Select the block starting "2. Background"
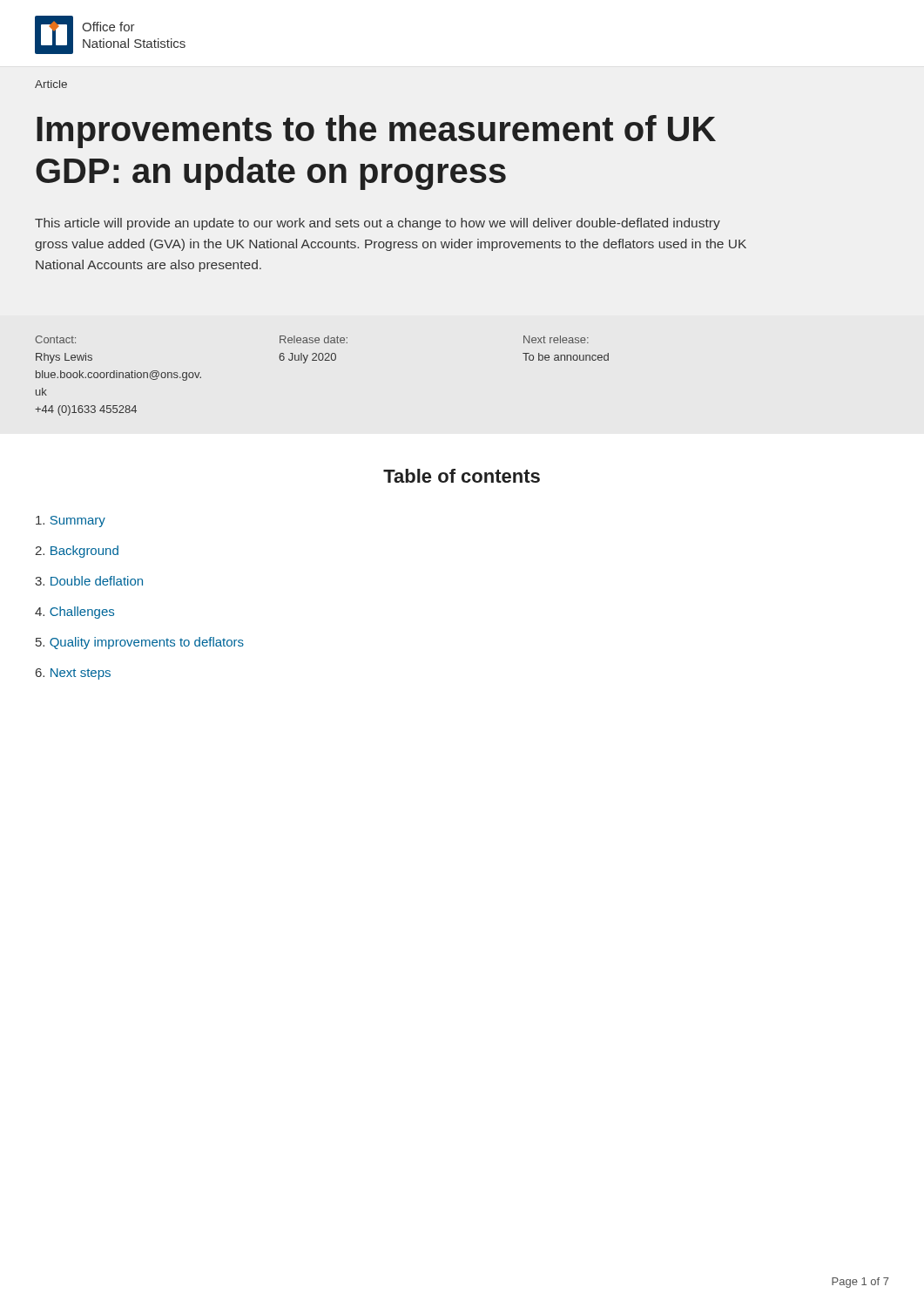The height and width of the screenshot is (1307, 924). (77, 550)
